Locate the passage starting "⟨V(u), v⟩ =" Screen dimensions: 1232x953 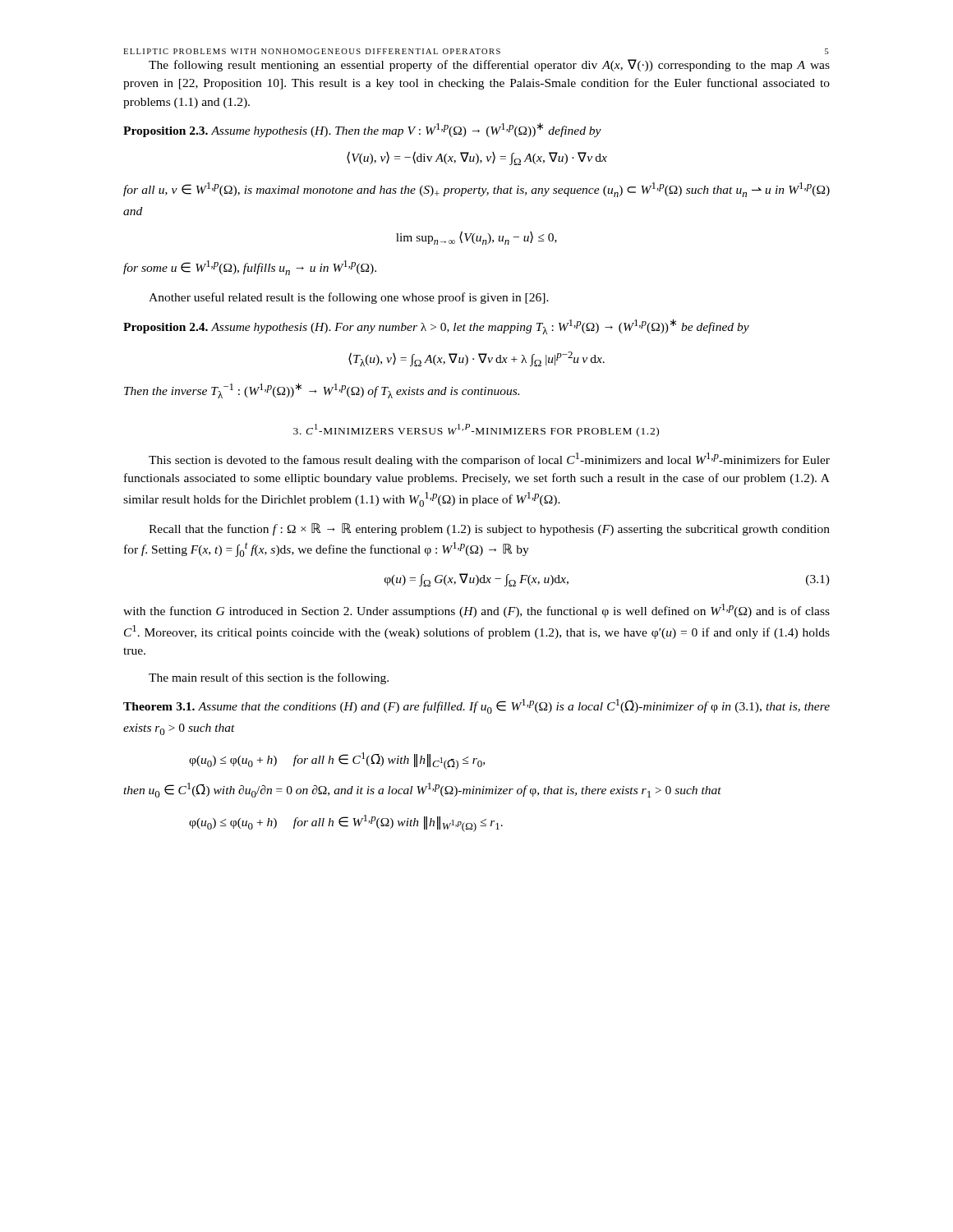476,159
